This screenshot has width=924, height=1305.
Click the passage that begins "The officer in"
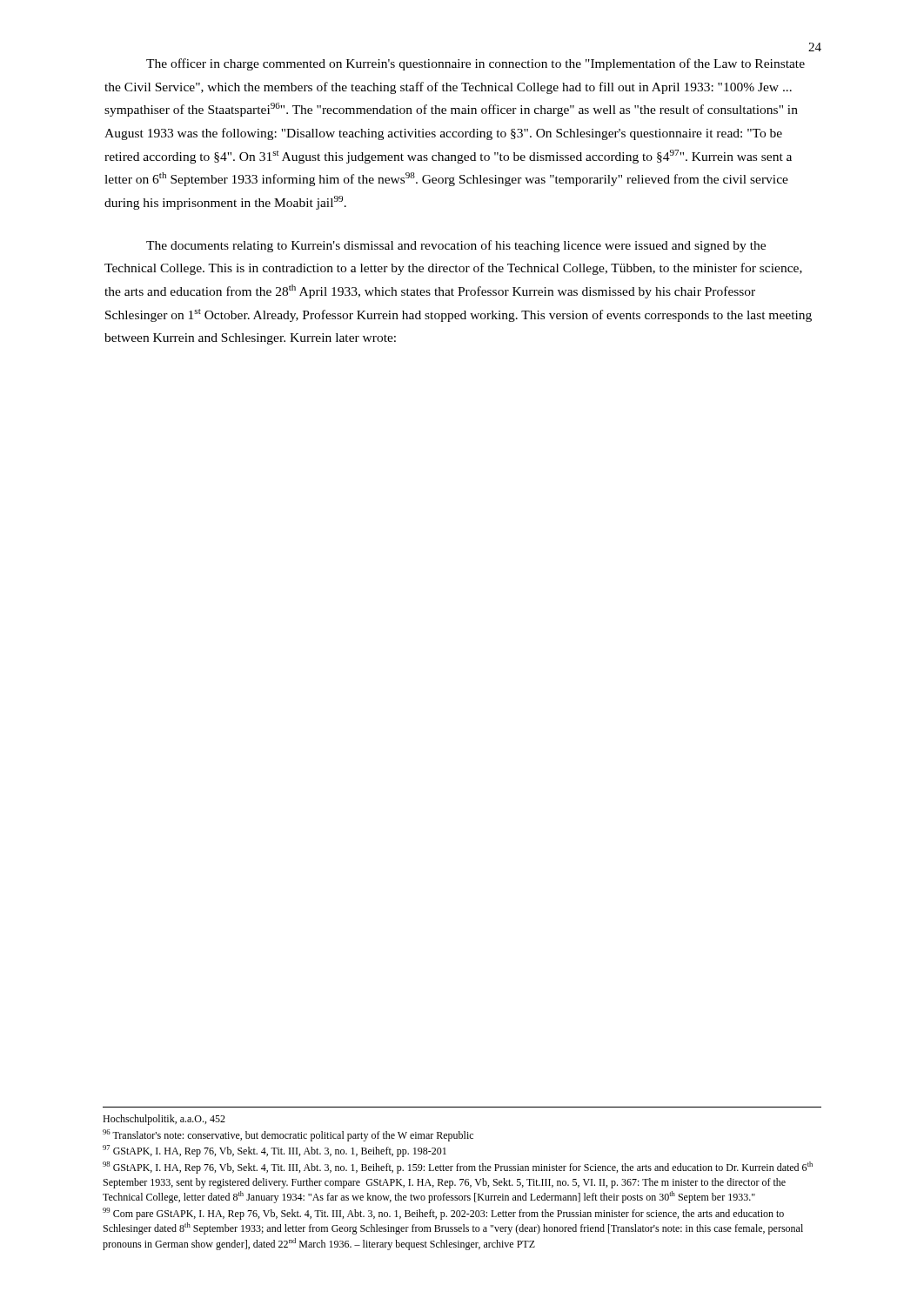(462, 133)
